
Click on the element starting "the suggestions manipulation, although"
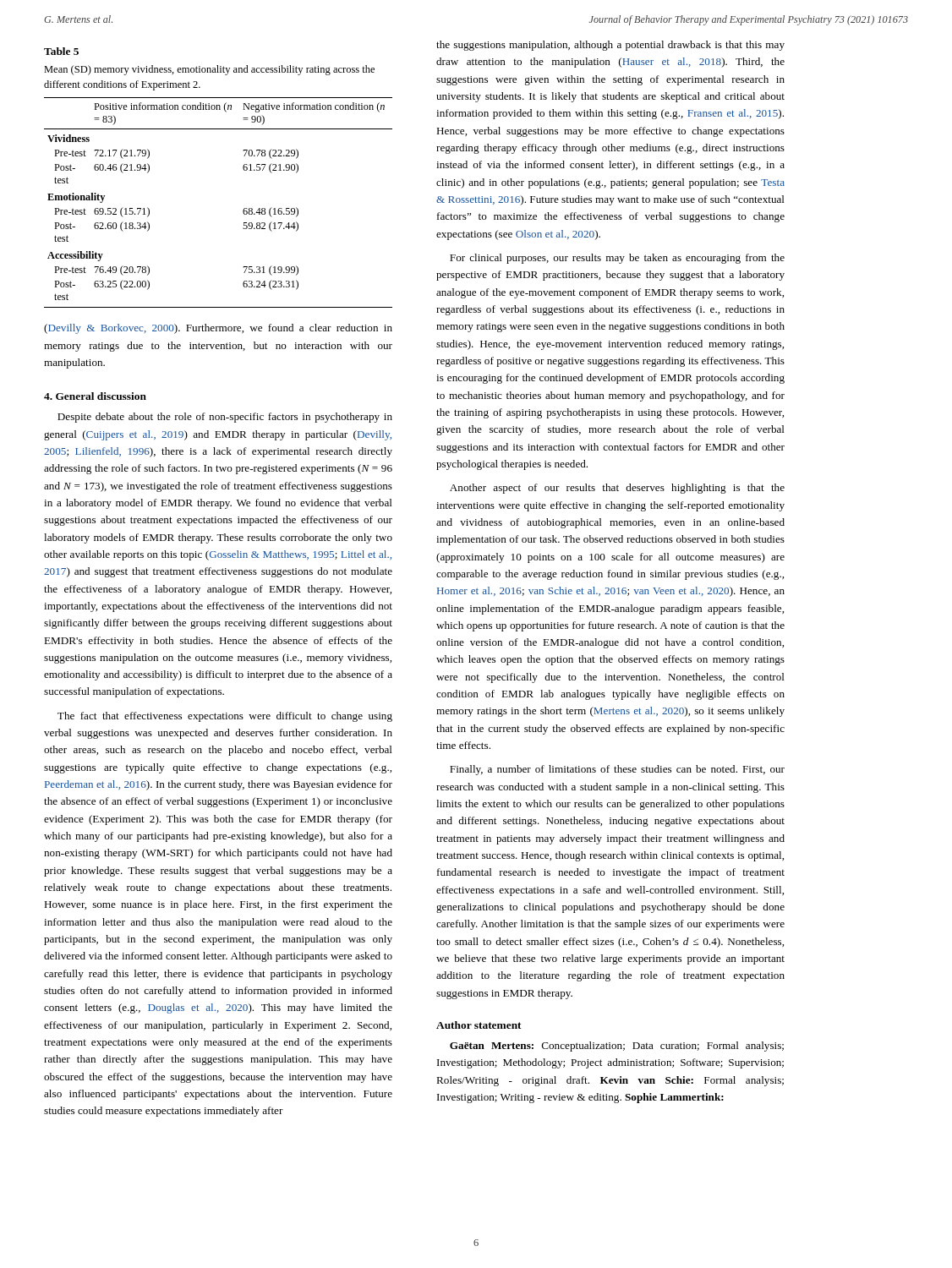(x=610, y=519)
